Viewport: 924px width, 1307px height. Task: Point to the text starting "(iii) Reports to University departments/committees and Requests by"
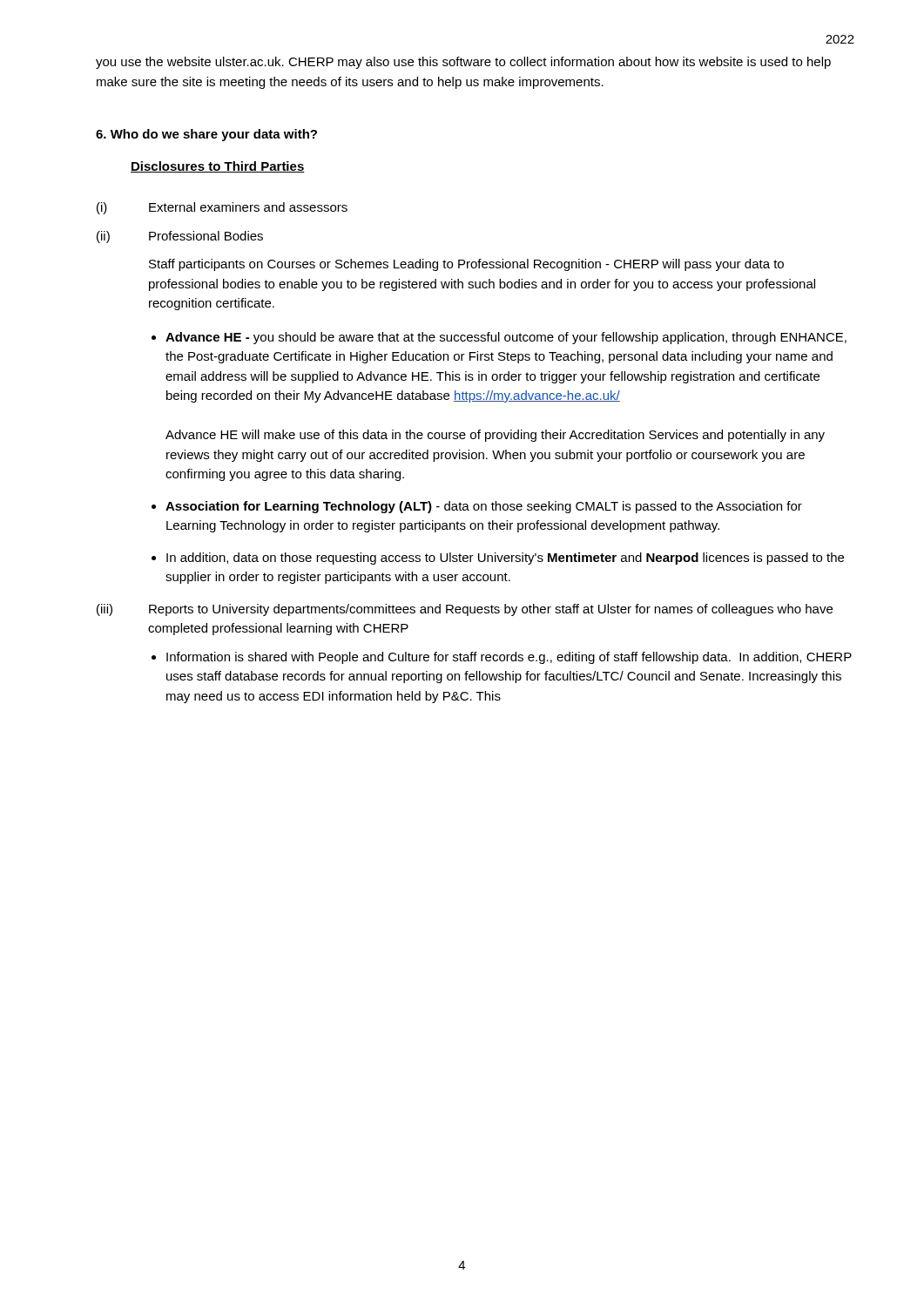click(x=475, y=619)
